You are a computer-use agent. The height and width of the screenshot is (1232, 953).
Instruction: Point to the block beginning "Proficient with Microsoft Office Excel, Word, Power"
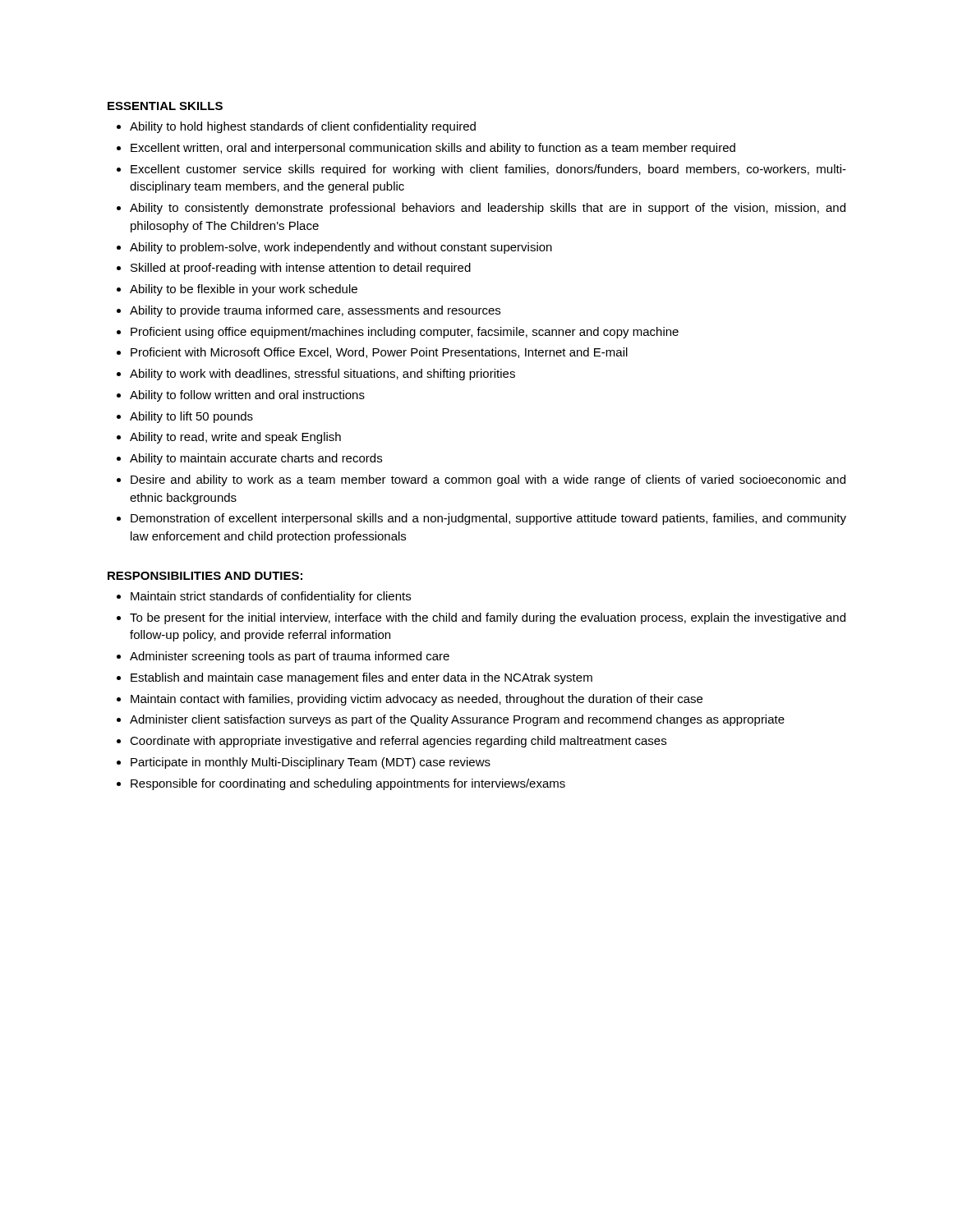[488, 352]
